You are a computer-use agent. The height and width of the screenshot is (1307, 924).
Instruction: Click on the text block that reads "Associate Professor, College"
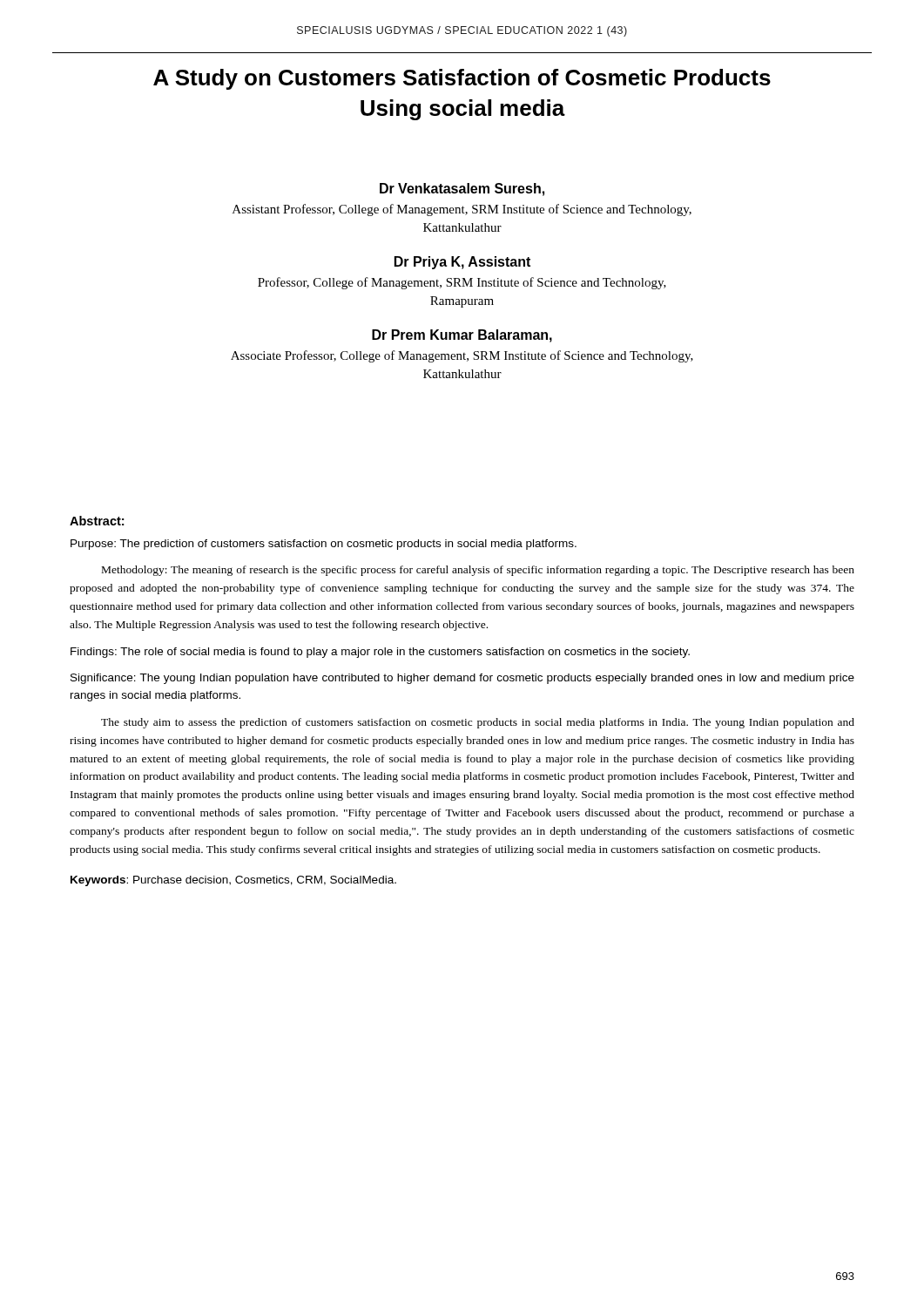(x=462, y=365)
